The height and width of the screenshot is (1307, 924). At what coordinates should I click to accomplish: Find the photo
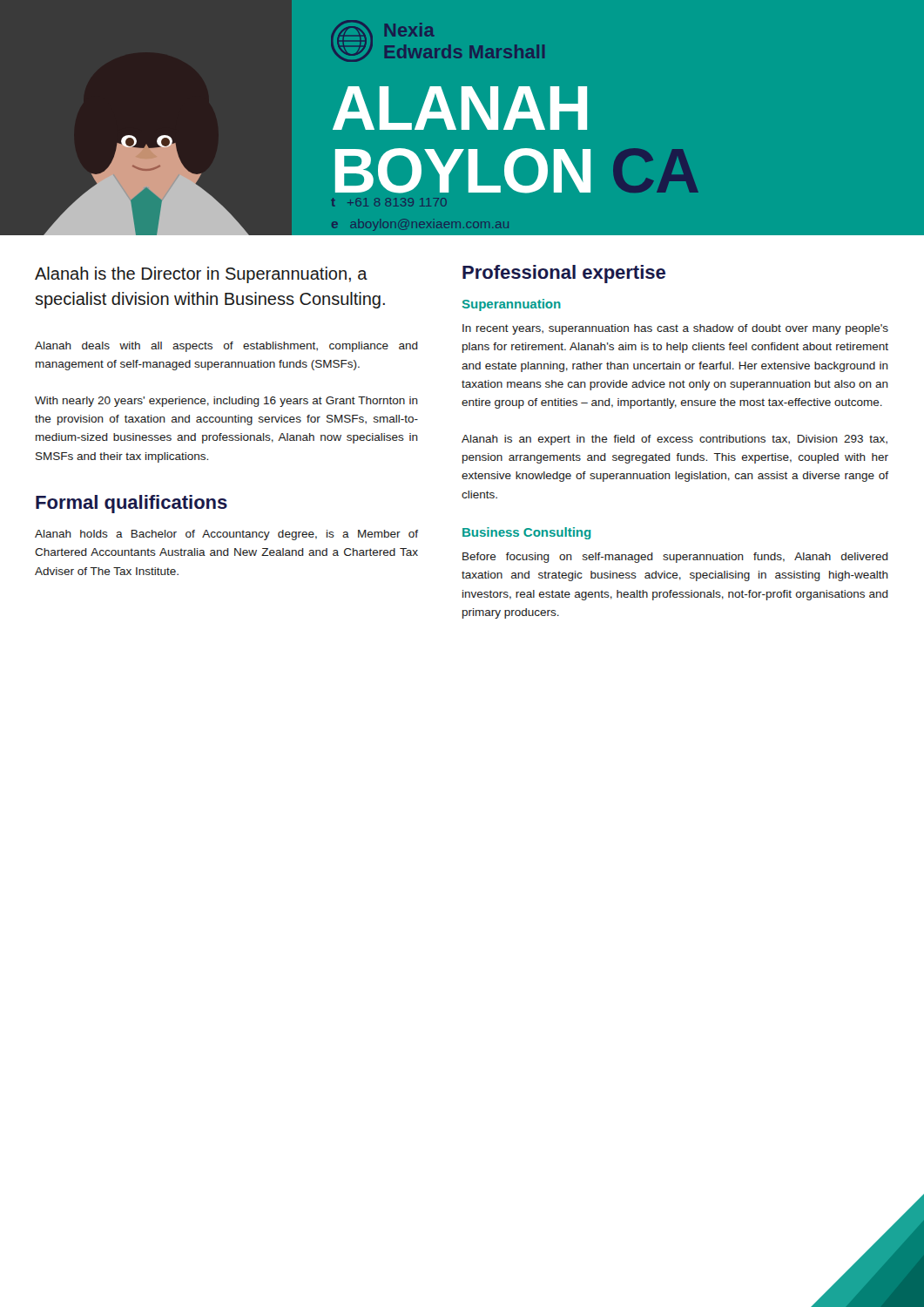pyautogui.click(x=146, y=118)
